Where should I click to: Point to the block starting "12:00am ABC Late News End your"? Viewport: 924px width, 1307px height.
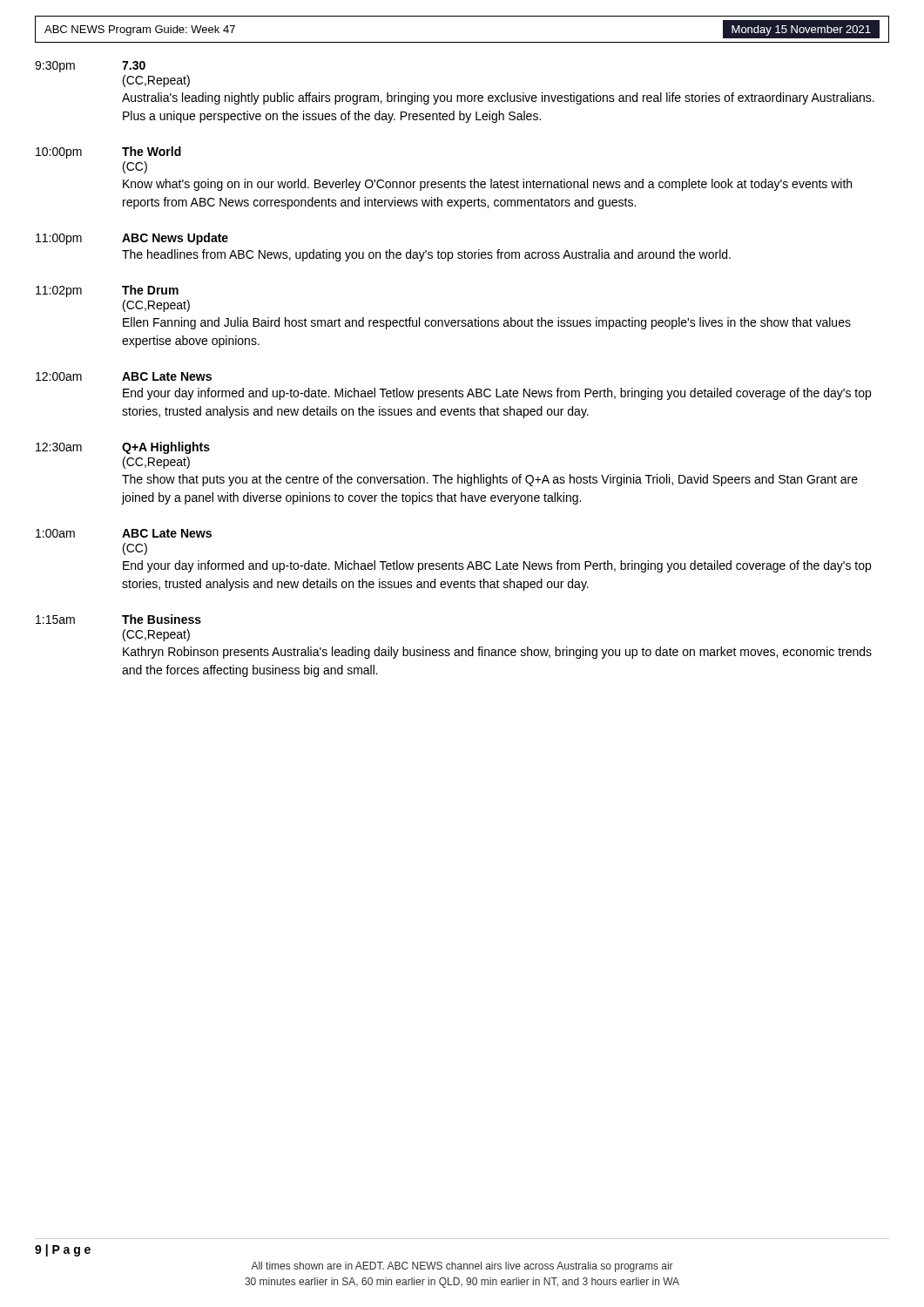tap(462, 395)
